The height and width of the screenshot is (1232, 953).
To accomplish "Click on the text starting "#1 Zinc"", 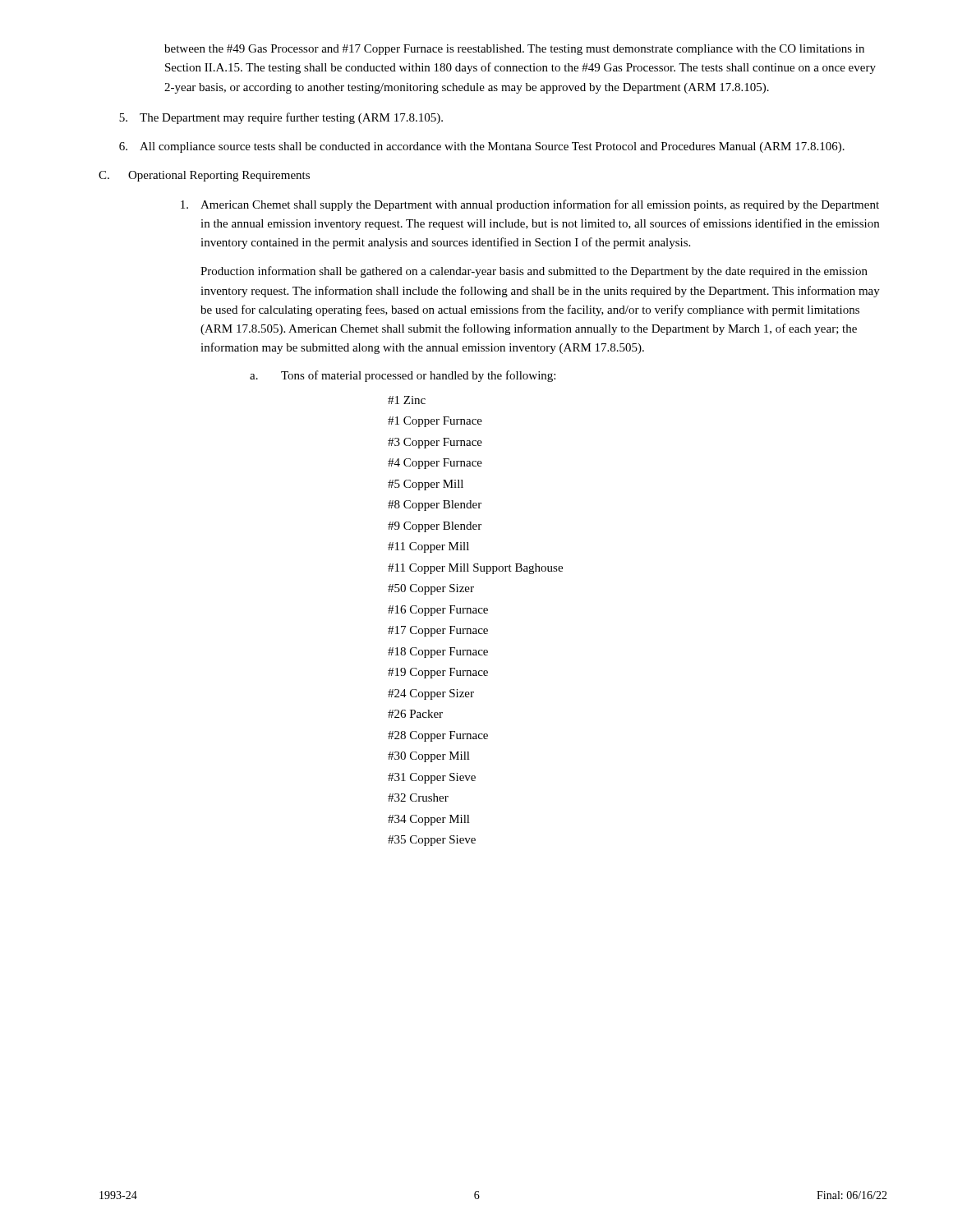I will pyautogui.click(x=407, y=400).
